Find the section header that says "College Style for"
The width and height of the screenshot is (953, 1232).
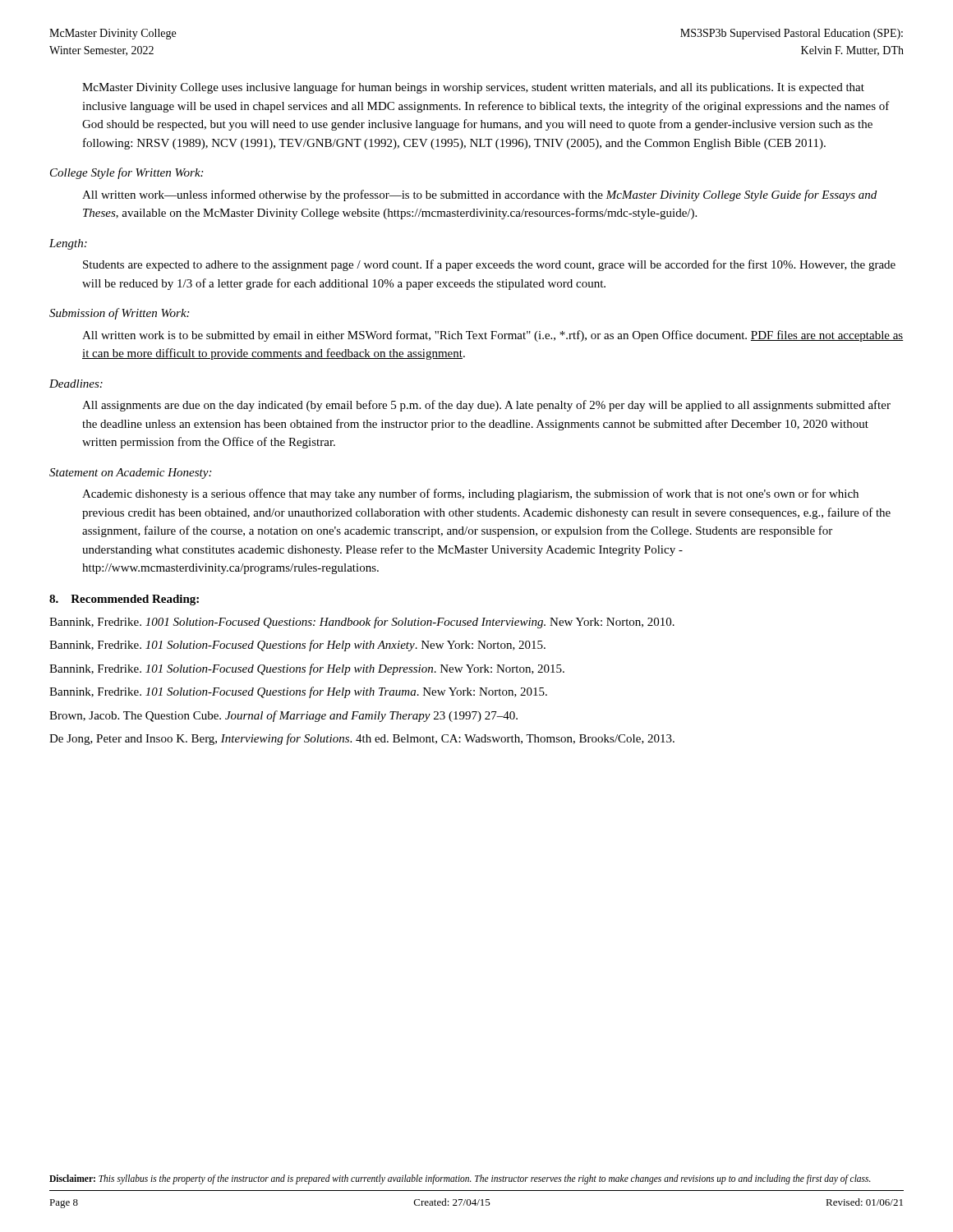[127, 172]
